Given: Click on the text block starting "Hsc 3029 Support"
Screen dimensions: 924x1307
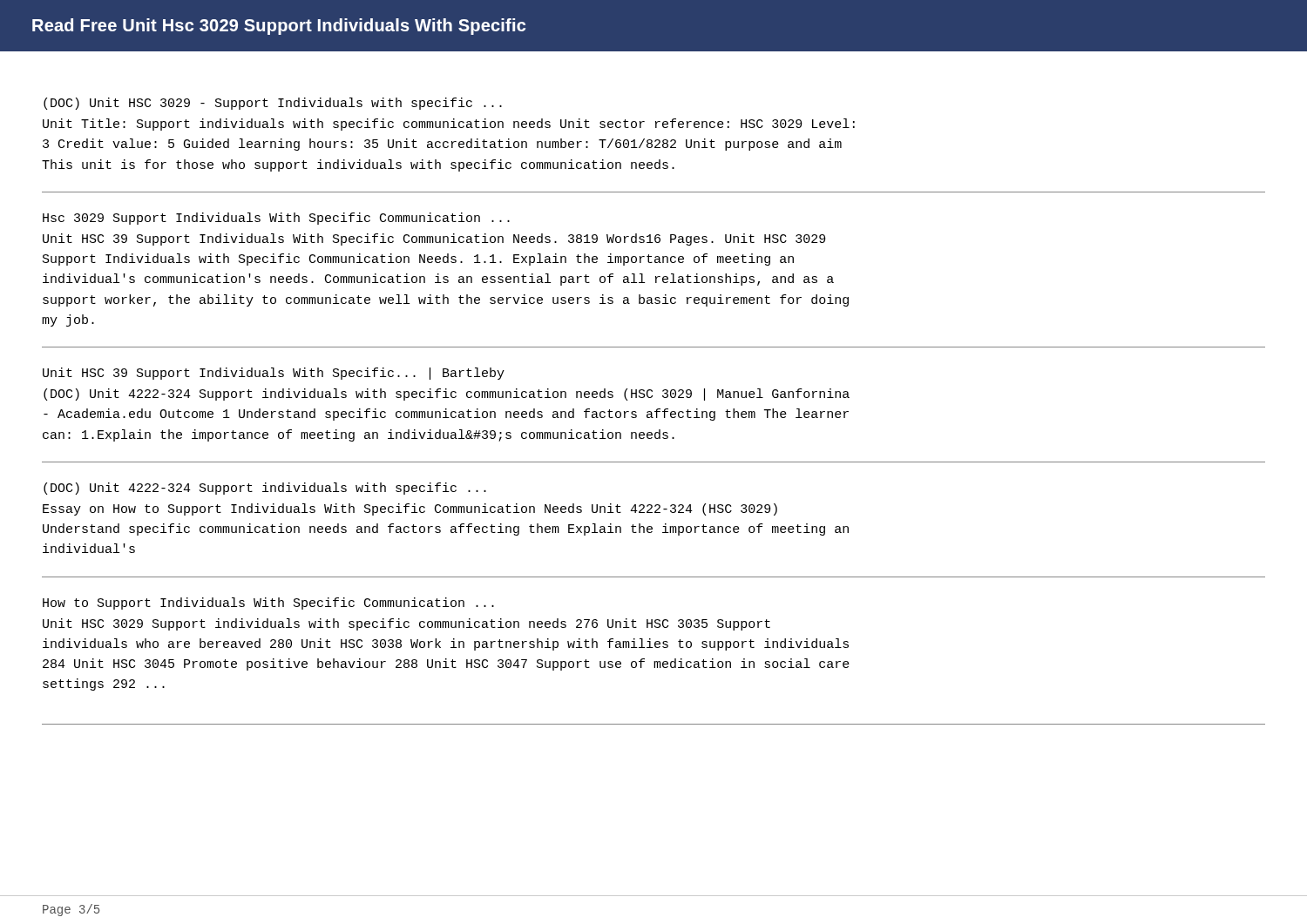Looking at the screenshot, I should (654, 271).
